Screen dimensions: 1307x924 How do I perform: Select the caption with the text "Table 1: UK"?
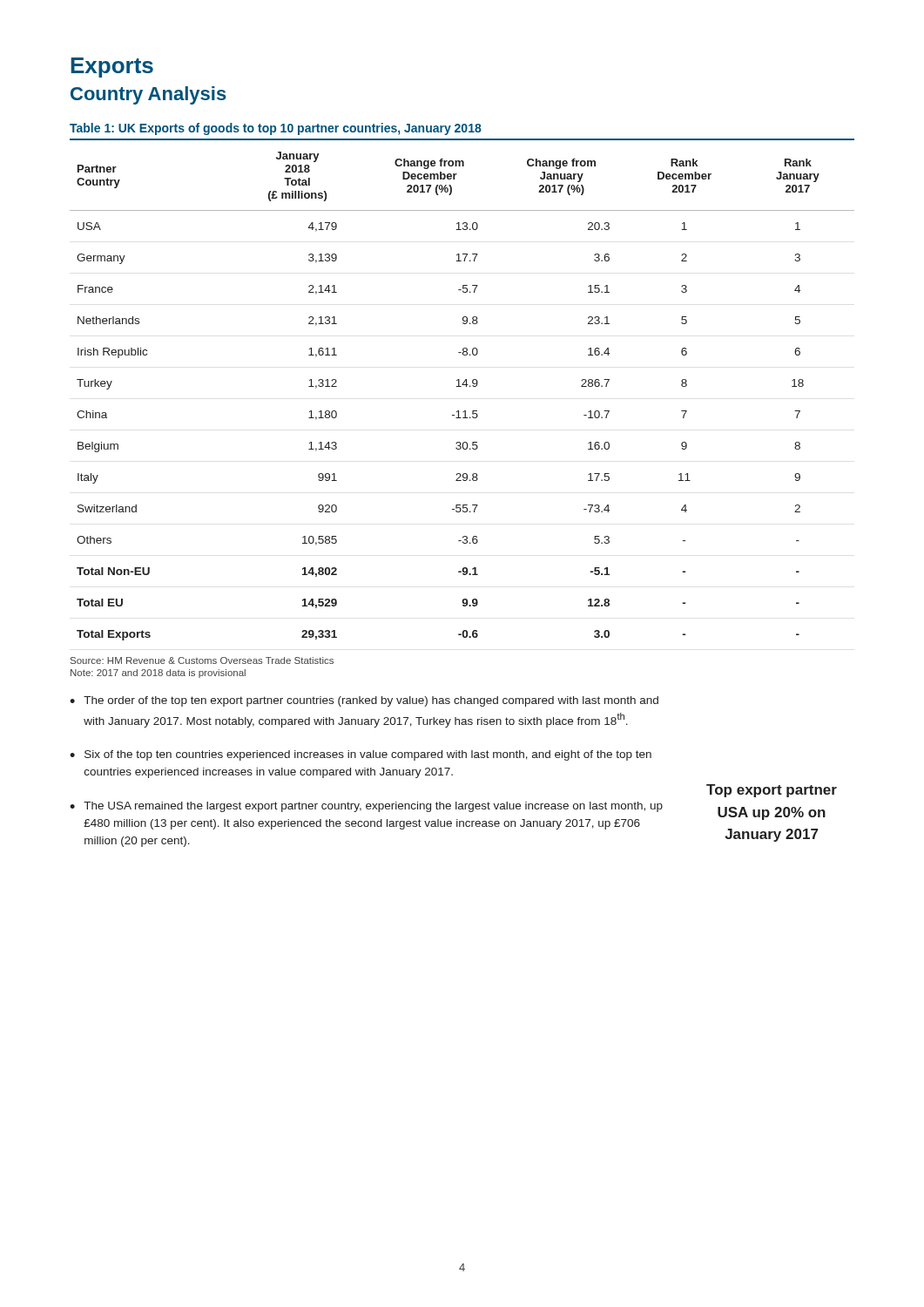coord(462,131)
